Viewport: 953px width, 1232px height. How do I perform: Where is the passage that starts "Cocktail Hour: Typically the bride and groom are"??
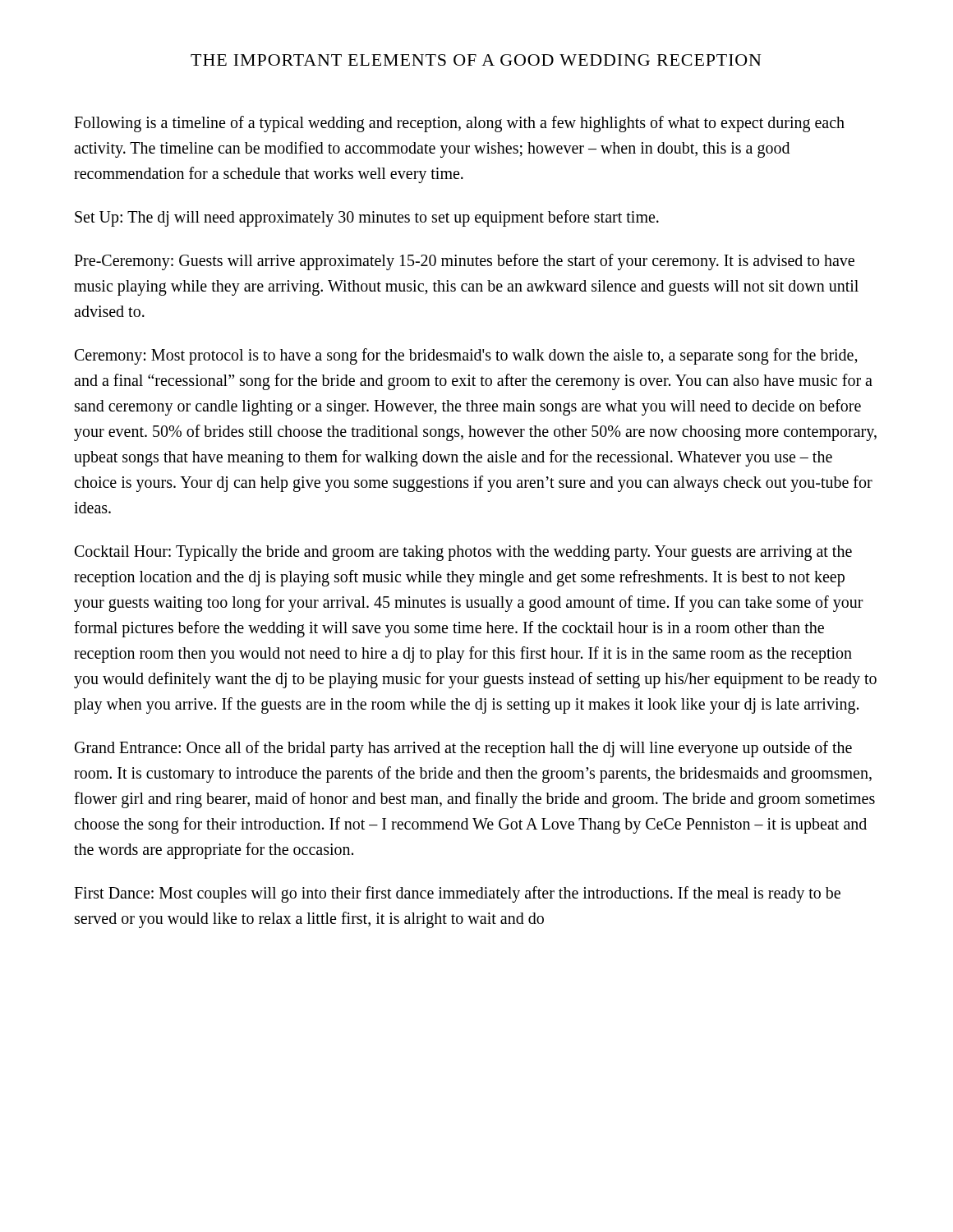pos(475,628)
